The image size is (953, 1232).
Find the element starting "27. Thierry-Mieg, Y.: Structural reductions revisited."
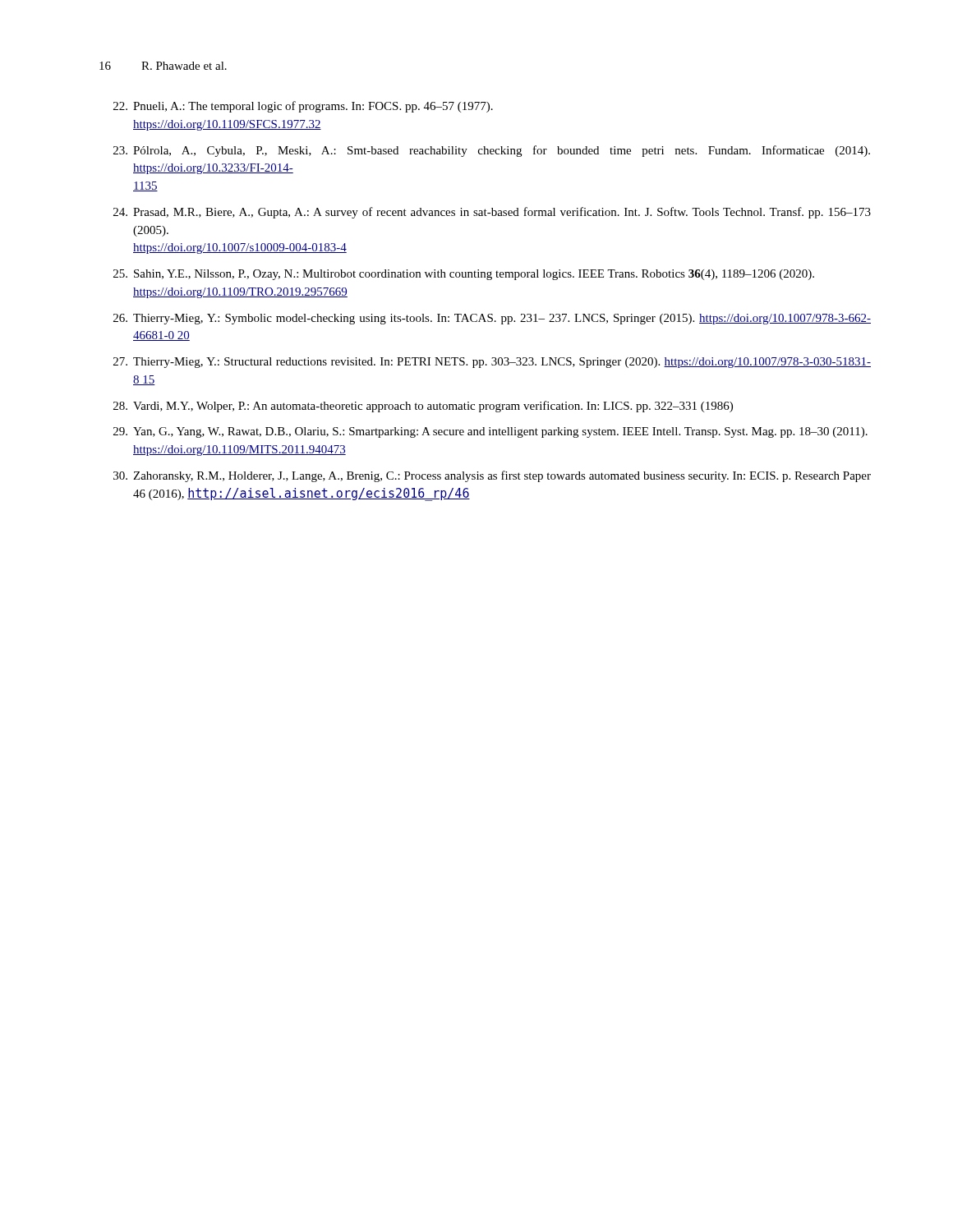pos(485,371)
